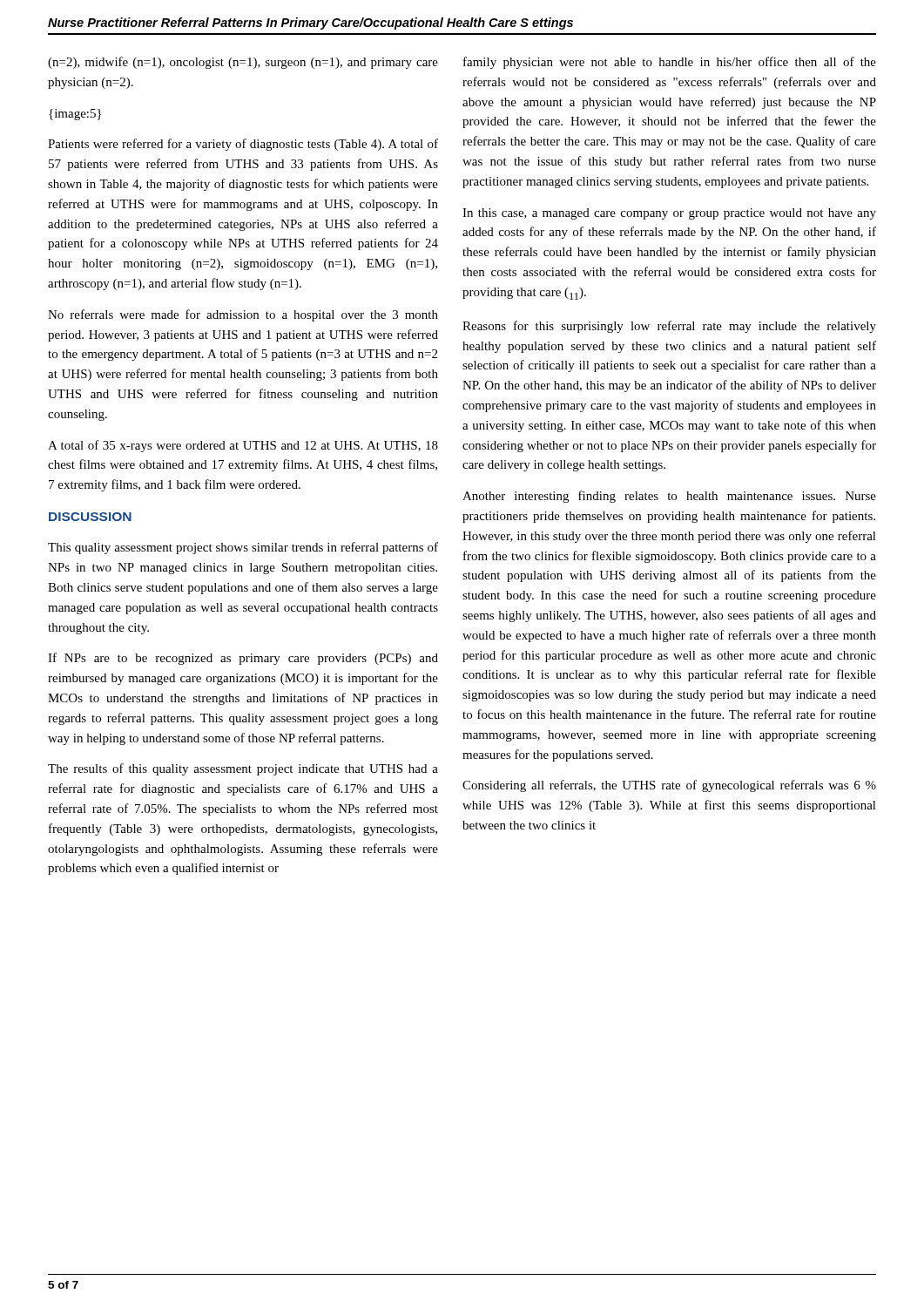Point to the block beginning "In this case,"
924x1307 pixels.
click(x=669, y=254)
